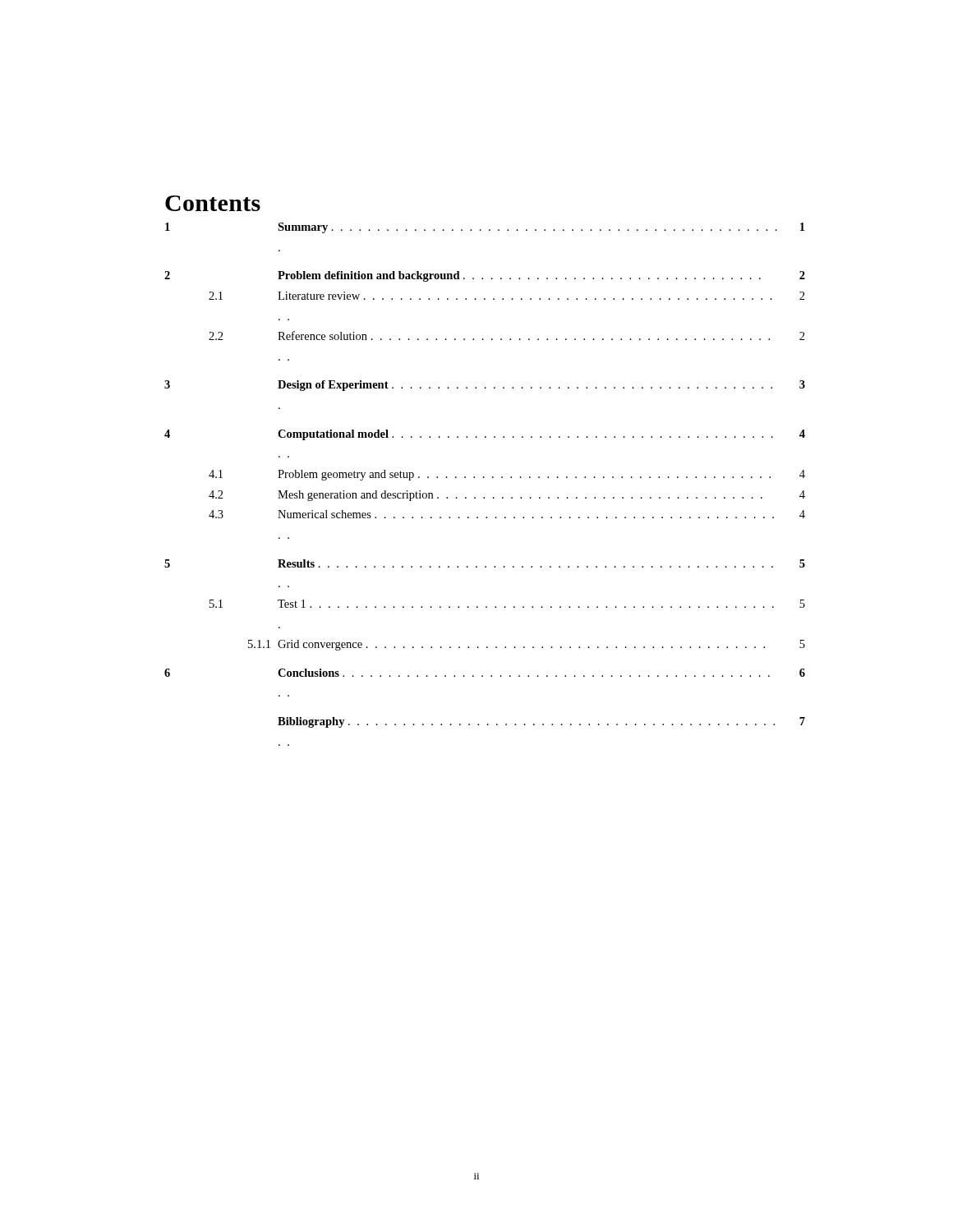The image size is (953, 1232).
Task: Locate the block of text that opens with "2.2 Reference solution . . ."
Action: [485, 346]
